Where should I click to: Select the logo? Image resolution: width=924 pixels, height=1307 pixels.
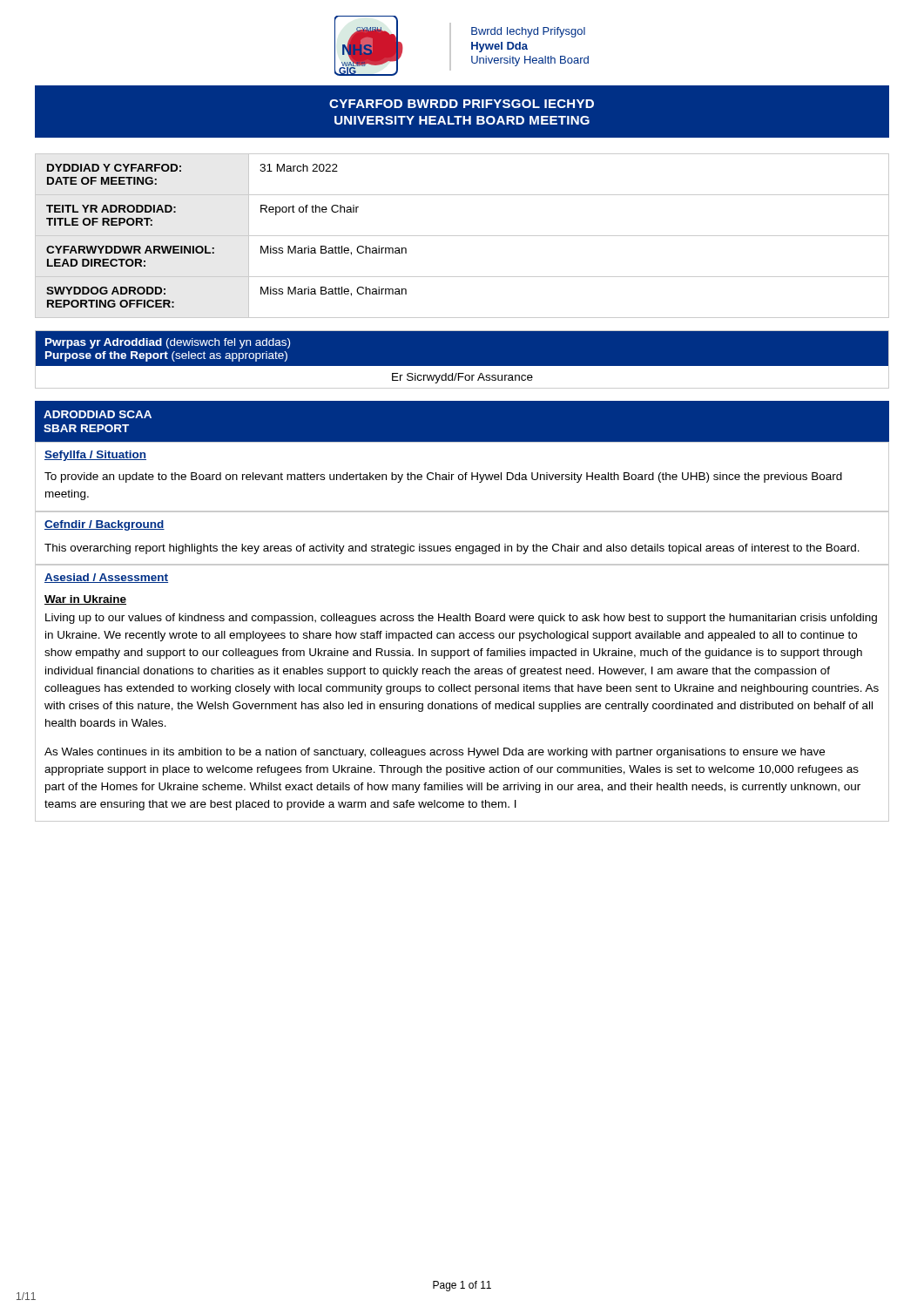point(462,43)
